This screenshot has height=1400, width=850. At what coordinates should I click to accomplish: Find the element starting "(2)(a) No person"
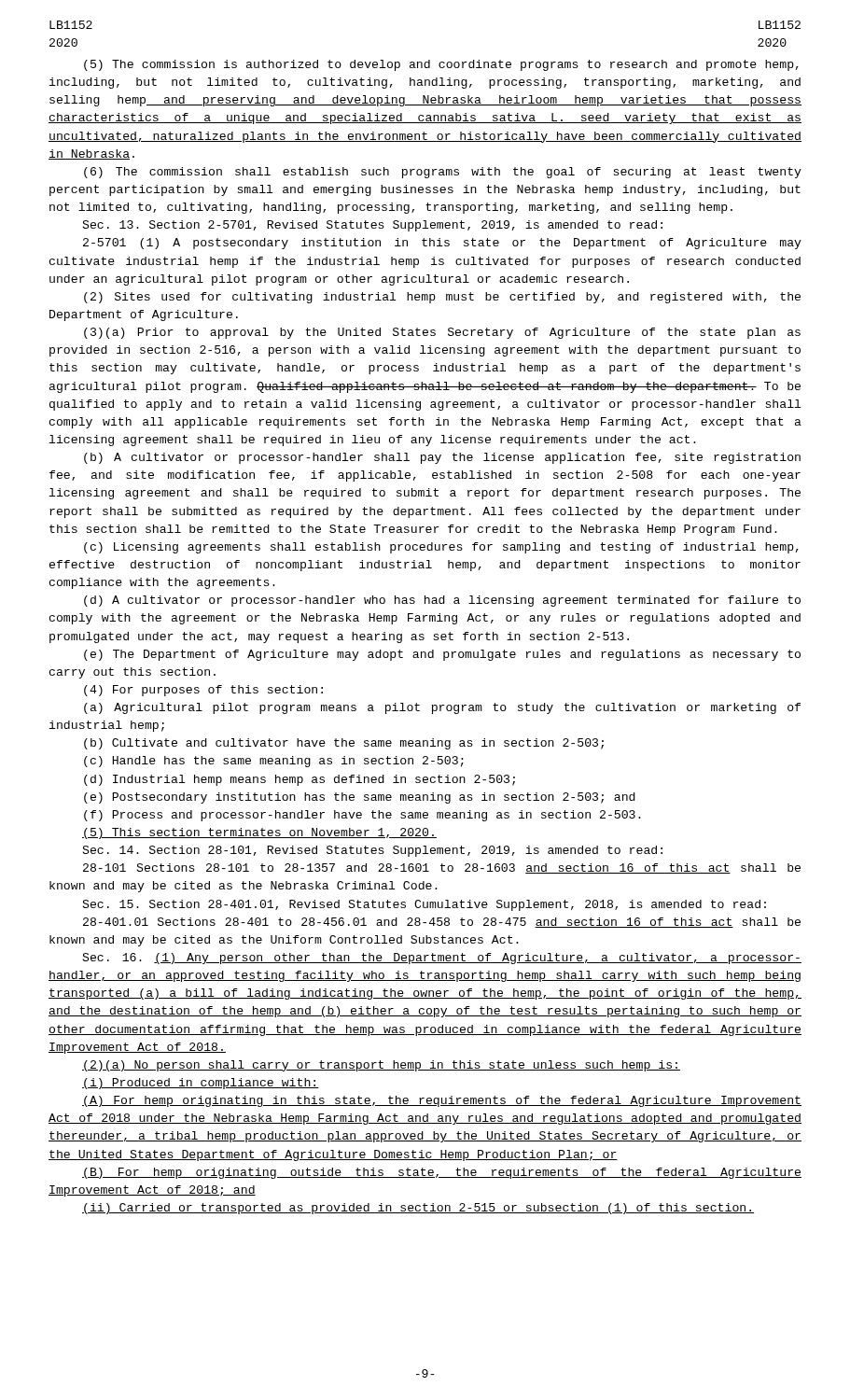pos(425,1065)
